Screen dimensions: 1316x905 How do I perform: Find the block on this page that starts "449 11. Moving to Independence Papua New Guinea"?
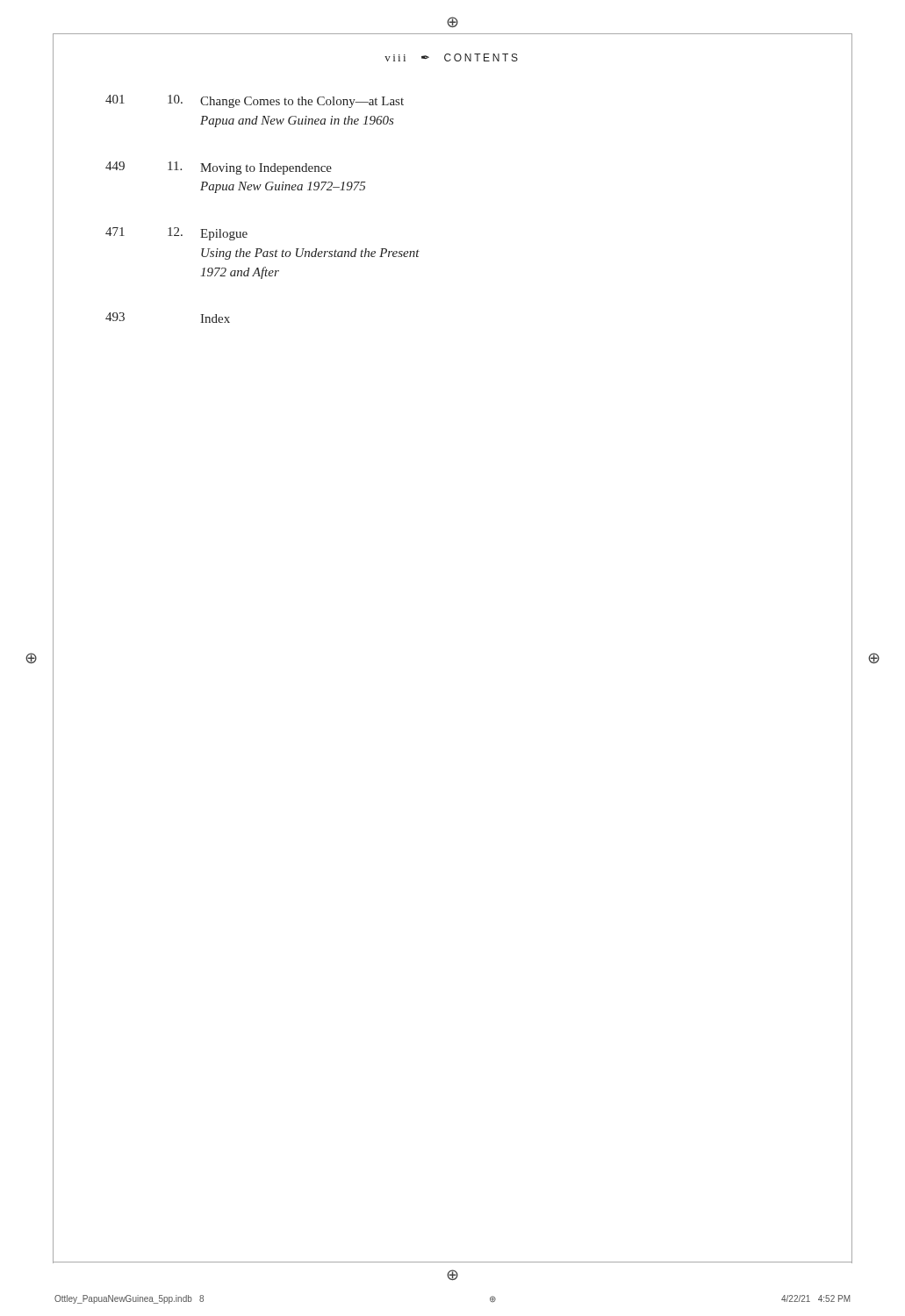(236, 177)
